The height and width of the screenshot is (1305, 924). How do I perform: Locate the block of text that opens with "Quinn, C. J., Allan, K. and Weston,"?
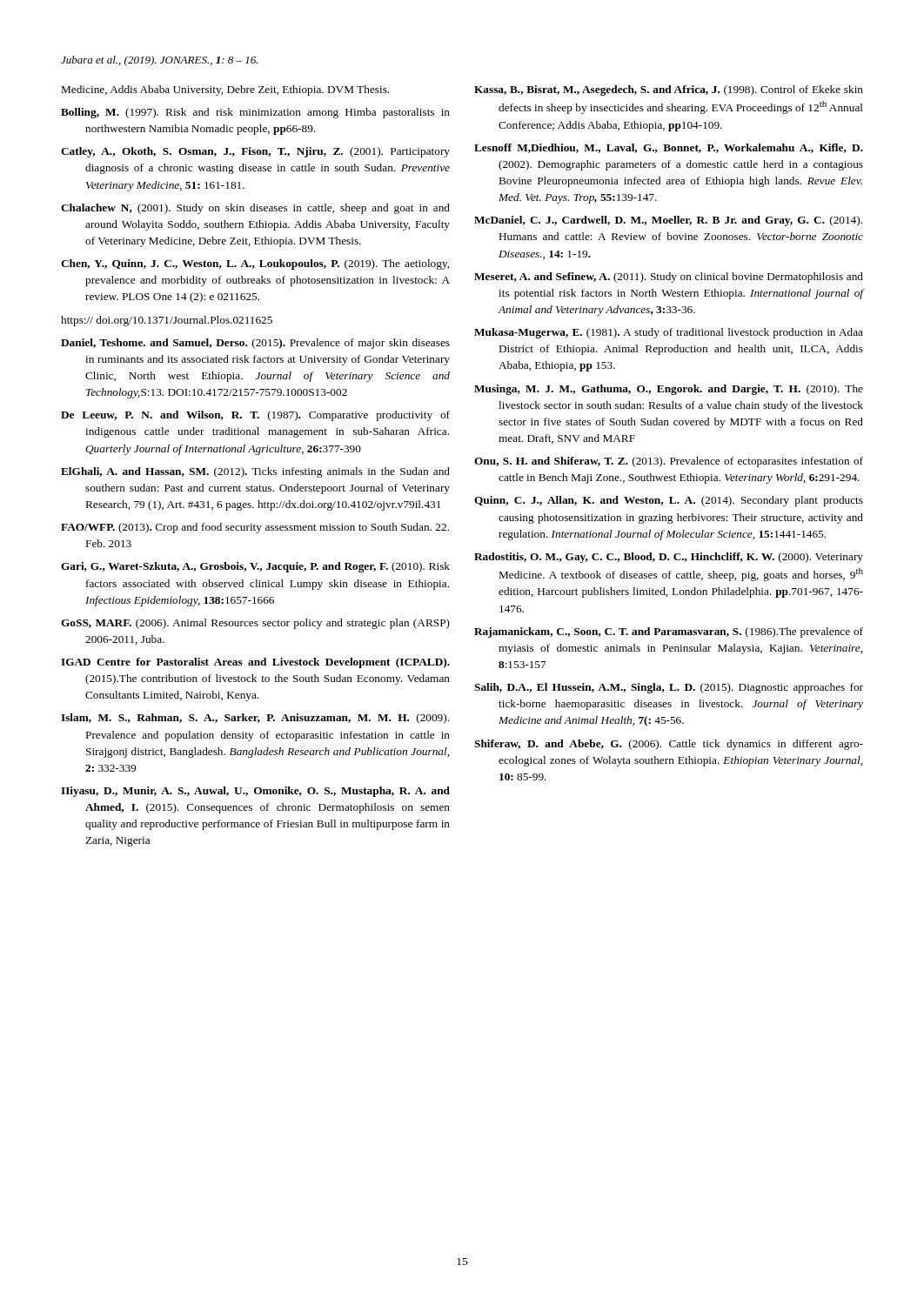pyautogui.click(x=669, y=517)
